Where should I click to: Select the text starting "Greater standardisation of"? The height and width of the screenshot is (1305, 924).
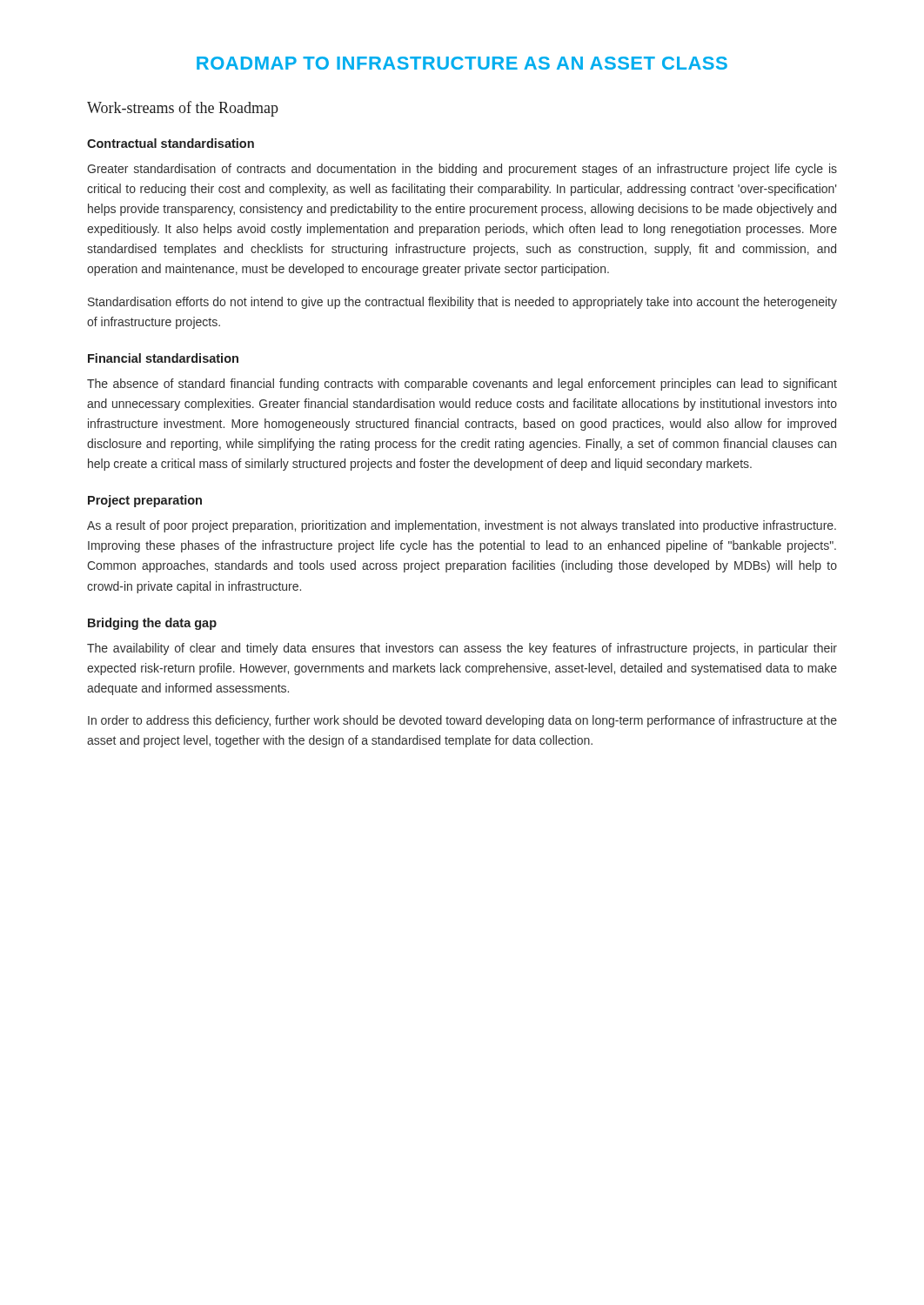[462, 219]
